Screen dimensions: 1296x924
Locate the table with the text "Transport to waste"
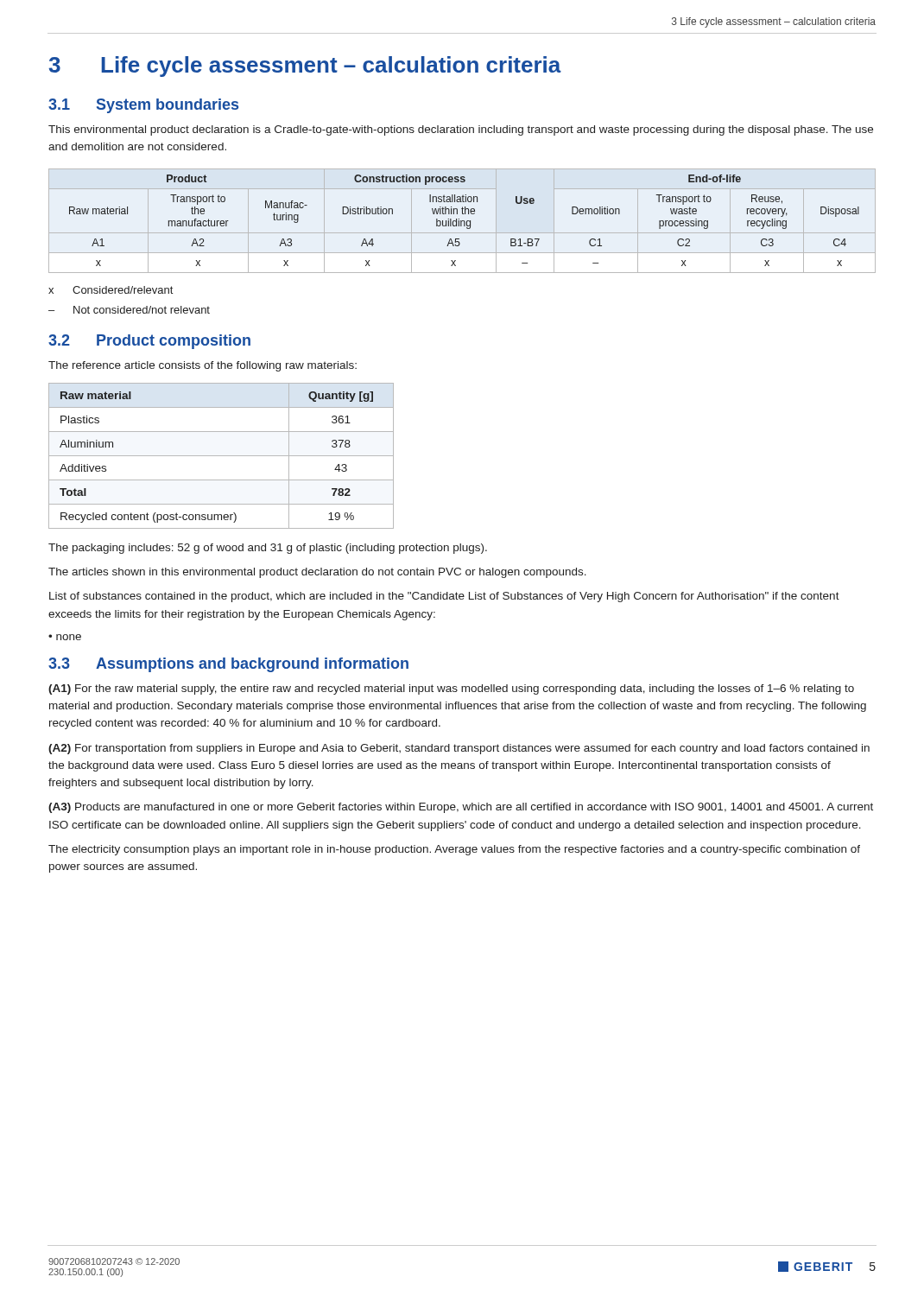pos(462,220)
